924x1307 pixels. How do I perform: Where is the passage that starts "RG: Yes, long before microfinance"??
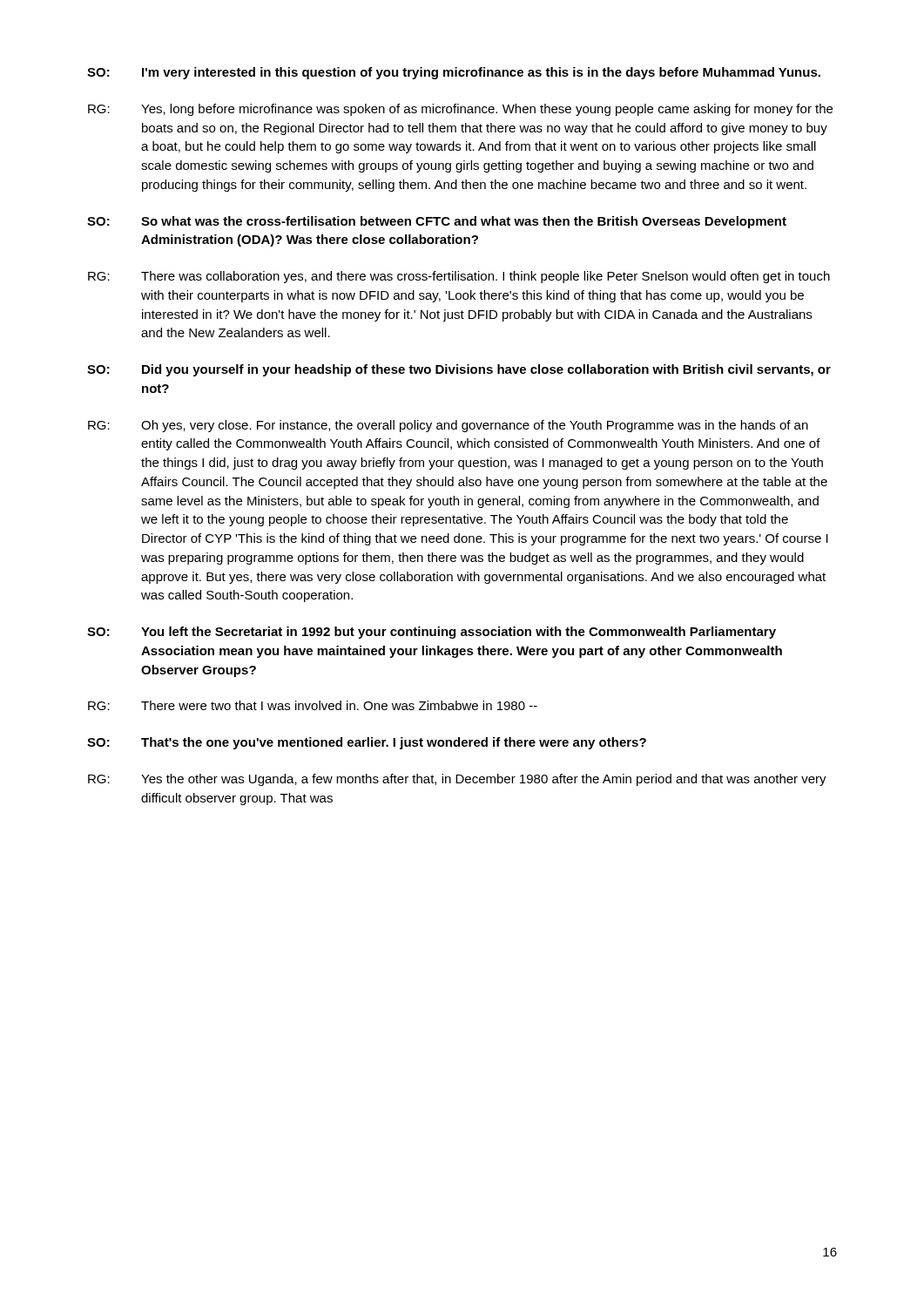(x=462, y=146)
